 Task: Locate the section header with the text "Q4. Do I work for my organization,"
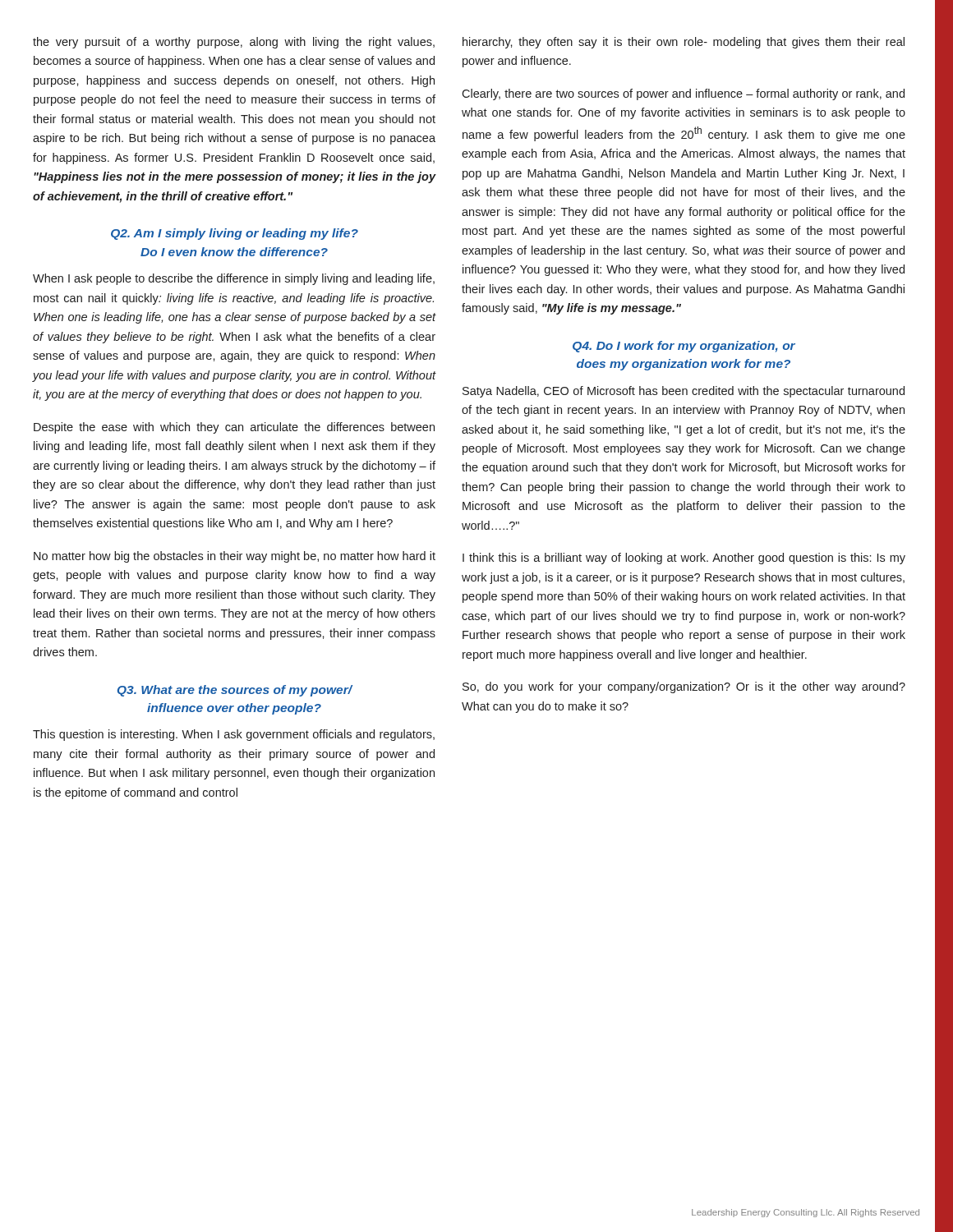tap(684, 354)
